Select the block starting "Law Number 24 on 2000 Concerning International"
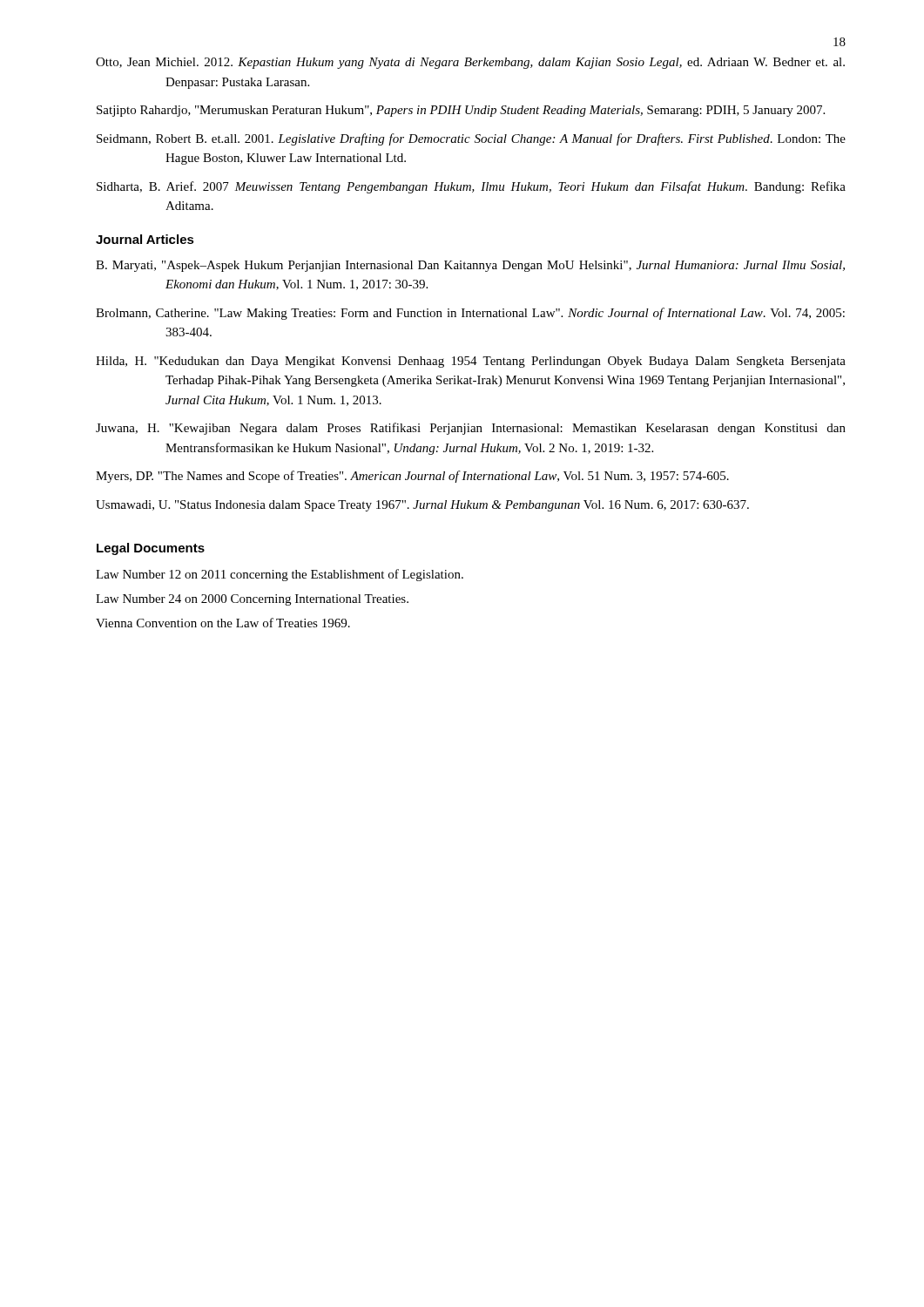 click(253, 599)
